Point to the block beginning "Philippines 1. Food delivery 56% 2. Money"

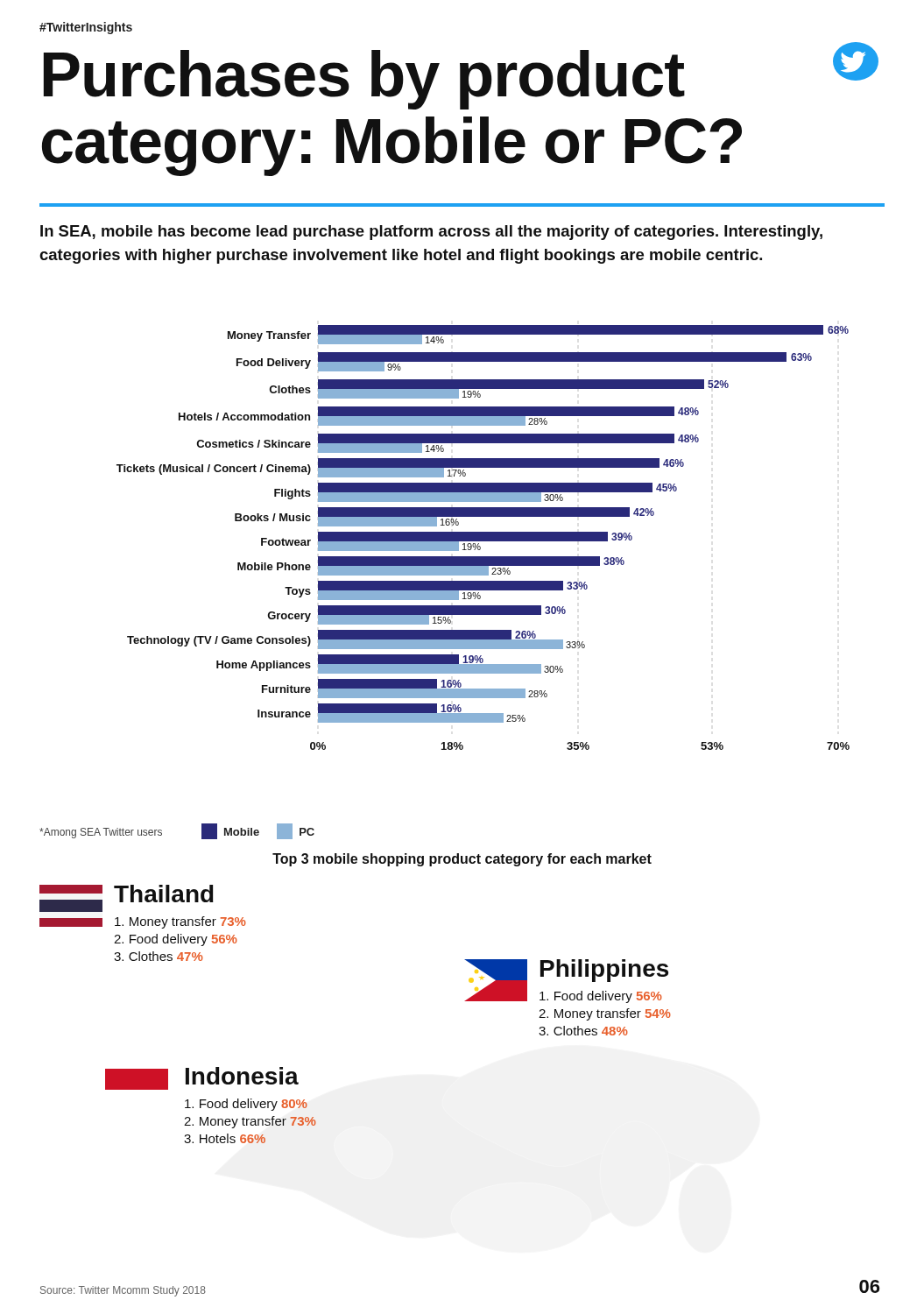coord(605,996)
